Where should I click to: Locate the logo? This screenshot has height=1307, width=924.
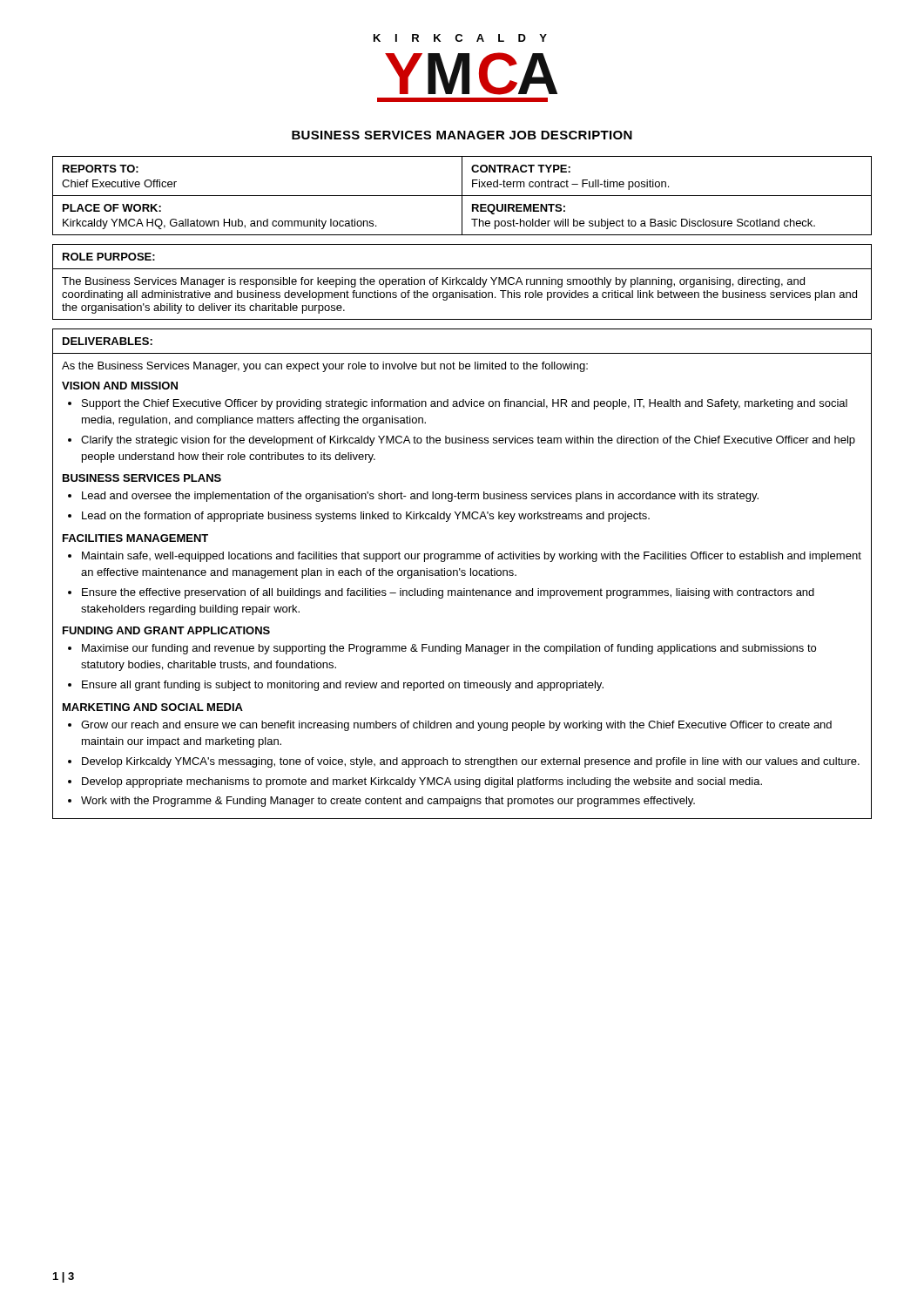pos(462,69)
